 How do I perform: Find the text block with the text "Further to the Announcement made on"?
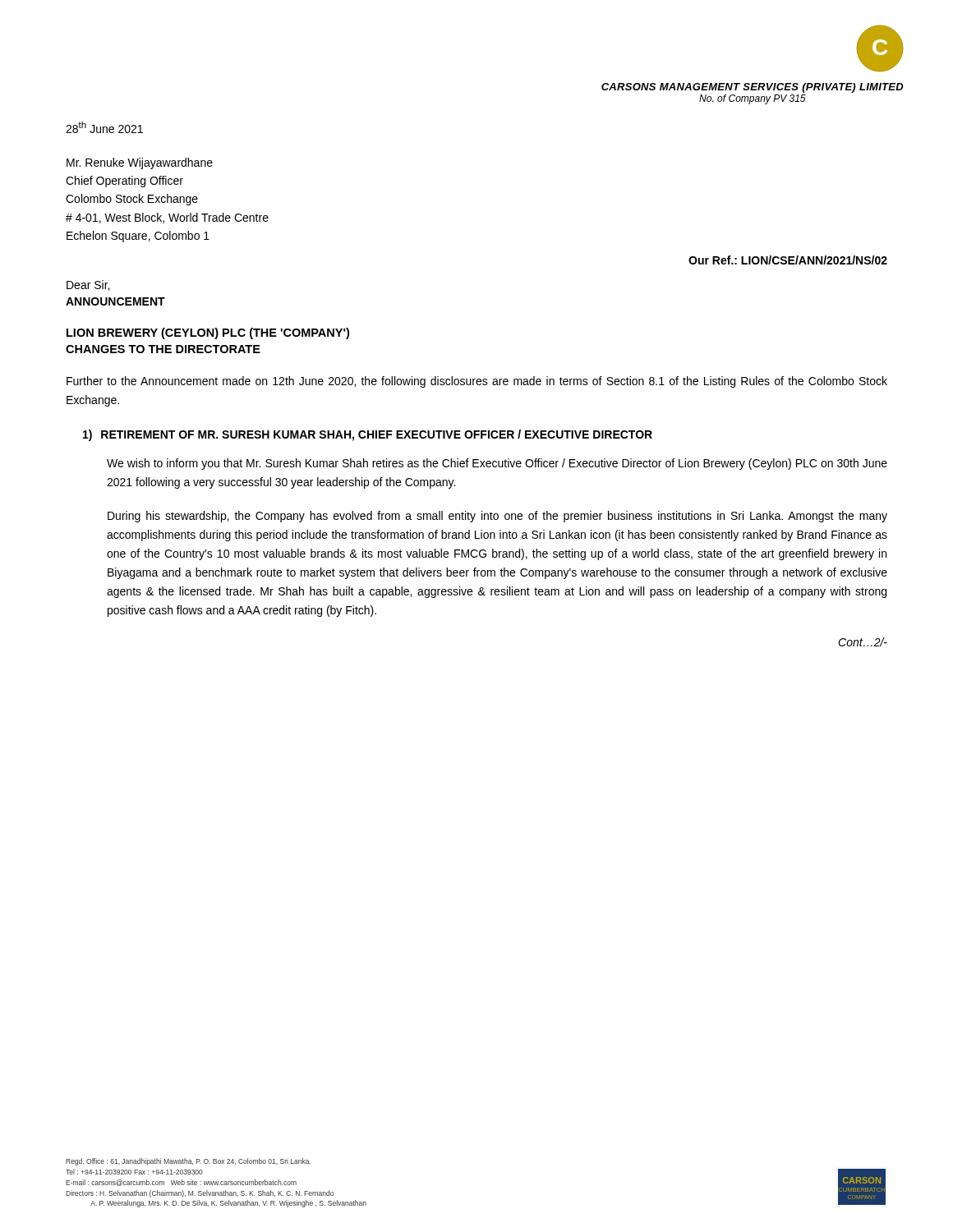(476, 390)
